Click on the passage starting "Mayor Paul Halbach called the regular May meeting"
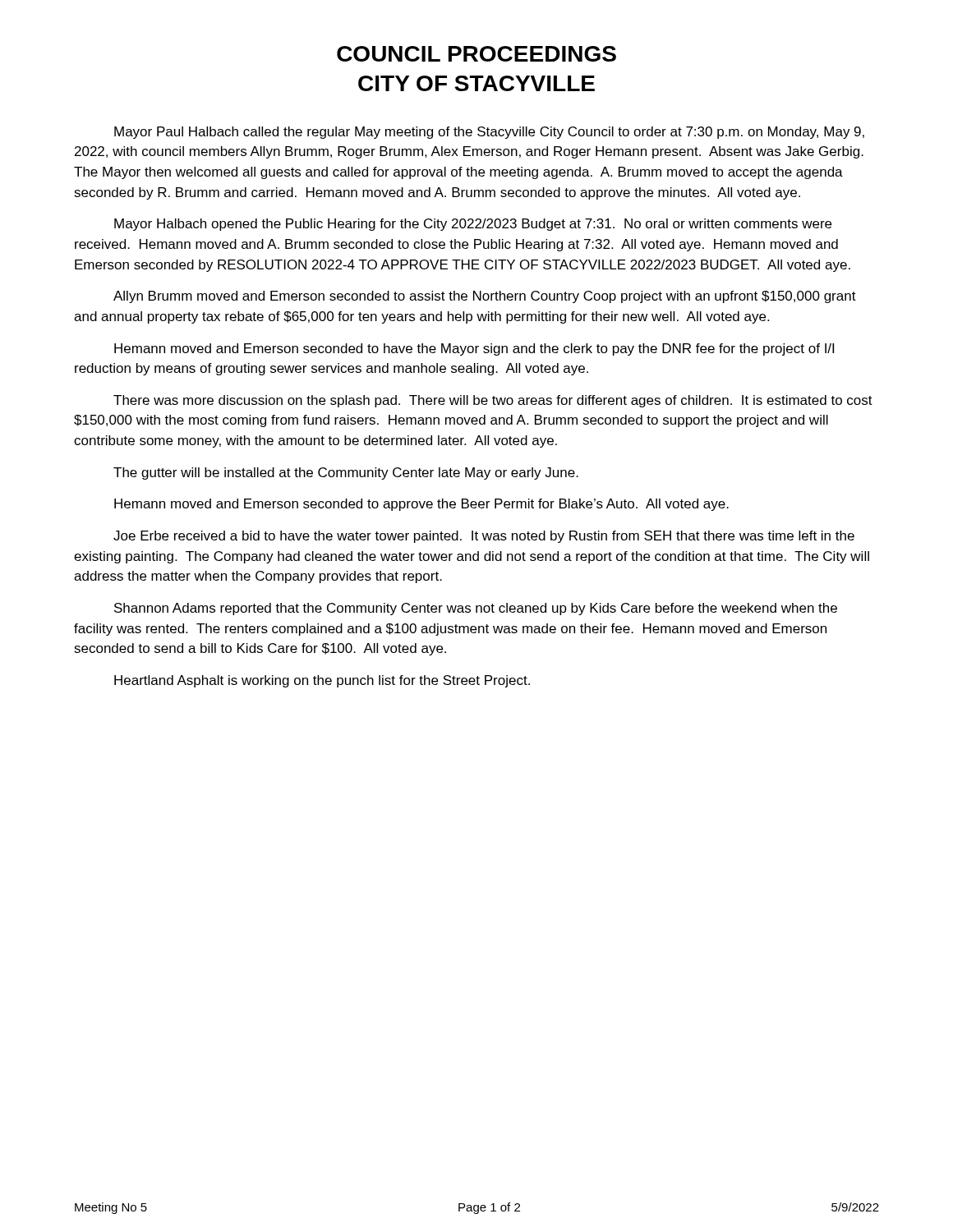Image resolution: width=953 pixels, height=1232 pixels. [x=471, y=162]
